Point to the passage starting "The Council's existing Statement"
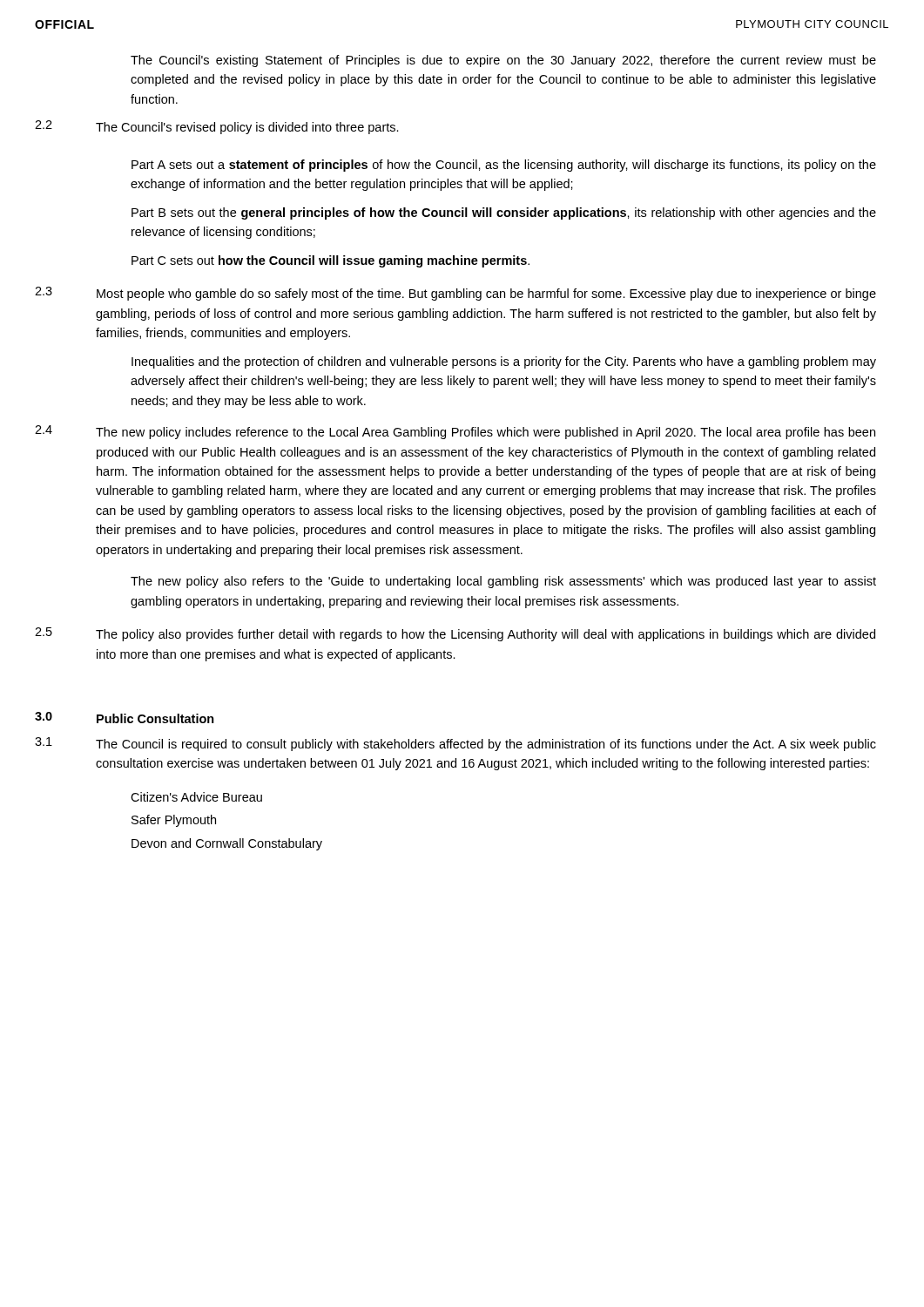This screenshot has height=1307, width=924. coord(503,80)
